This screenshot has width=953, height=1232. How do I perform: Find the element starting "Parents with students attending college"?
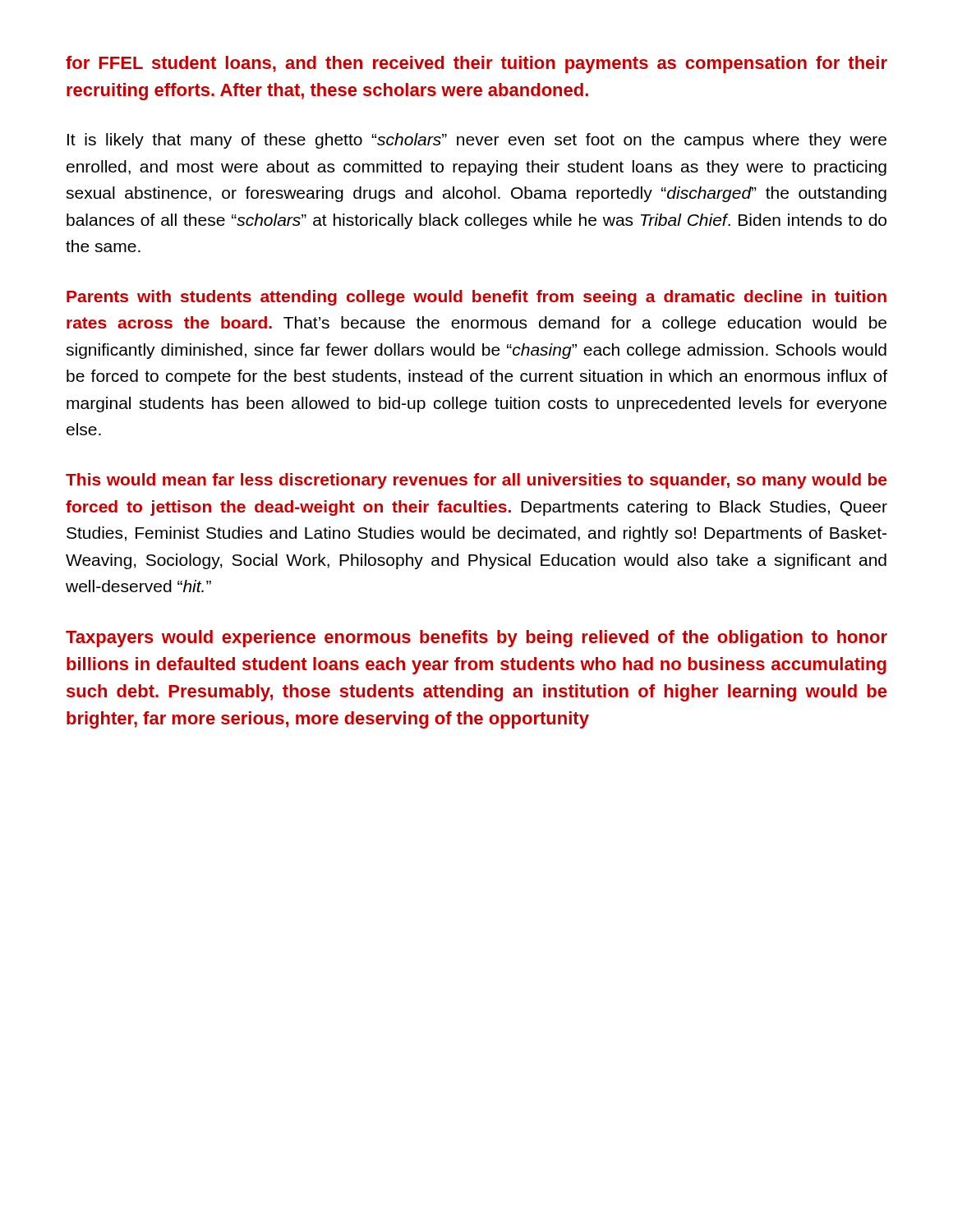(476, 363)
